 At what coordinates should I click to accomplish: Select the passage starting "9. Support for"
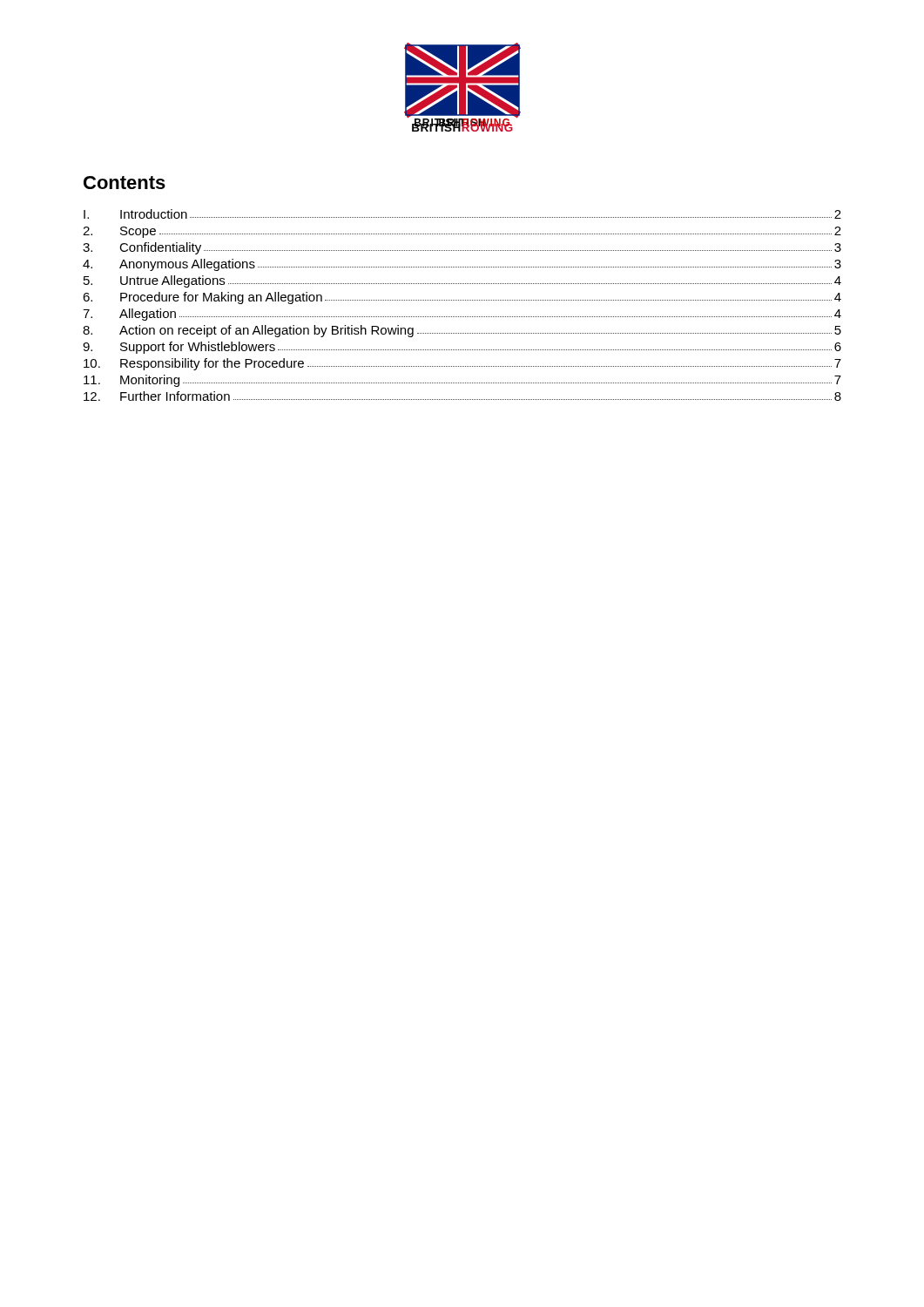tap(462, 346)
